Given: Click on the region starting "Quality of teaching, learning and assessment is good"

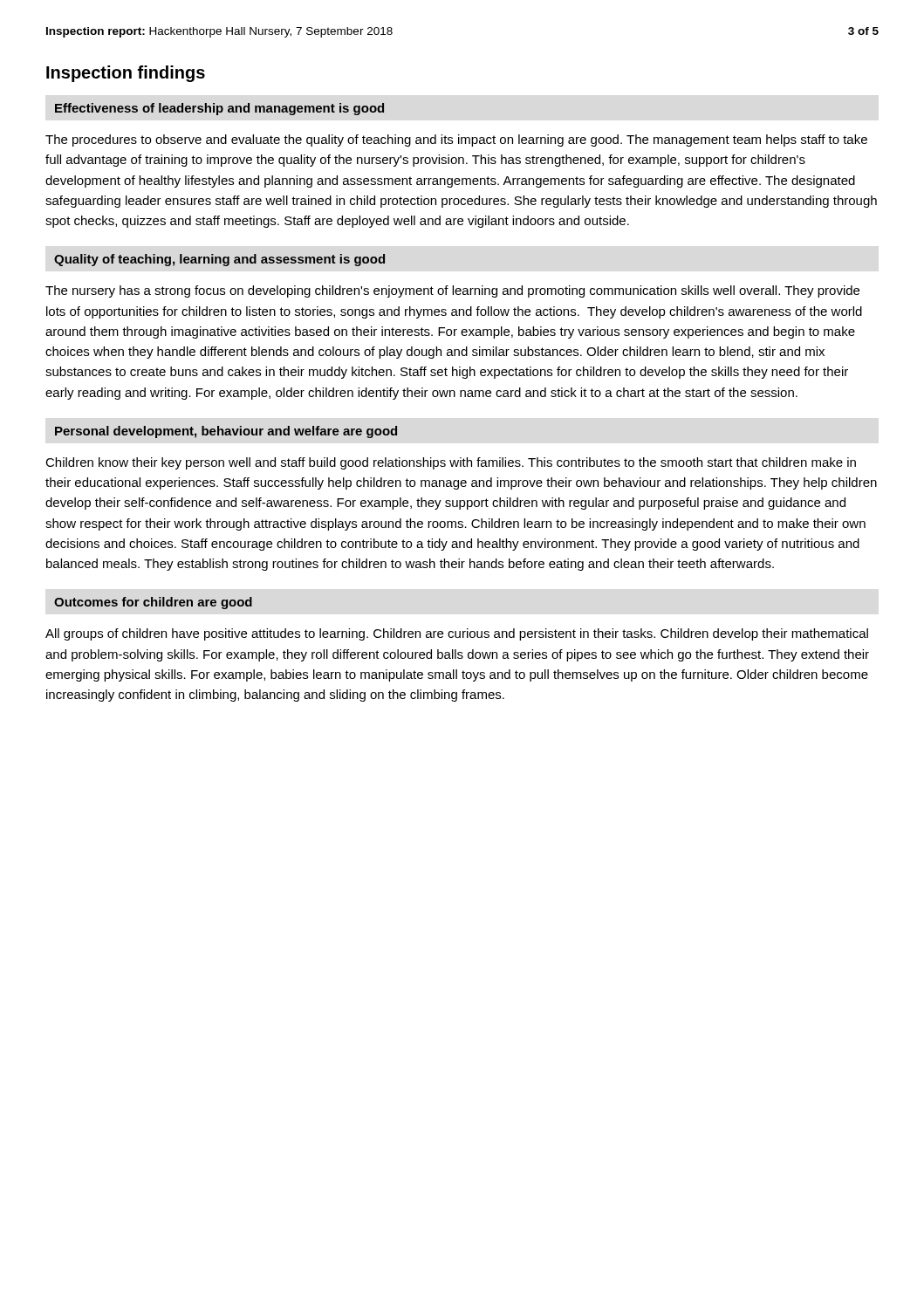Looking at the screenshot, I should click(220, 259).
